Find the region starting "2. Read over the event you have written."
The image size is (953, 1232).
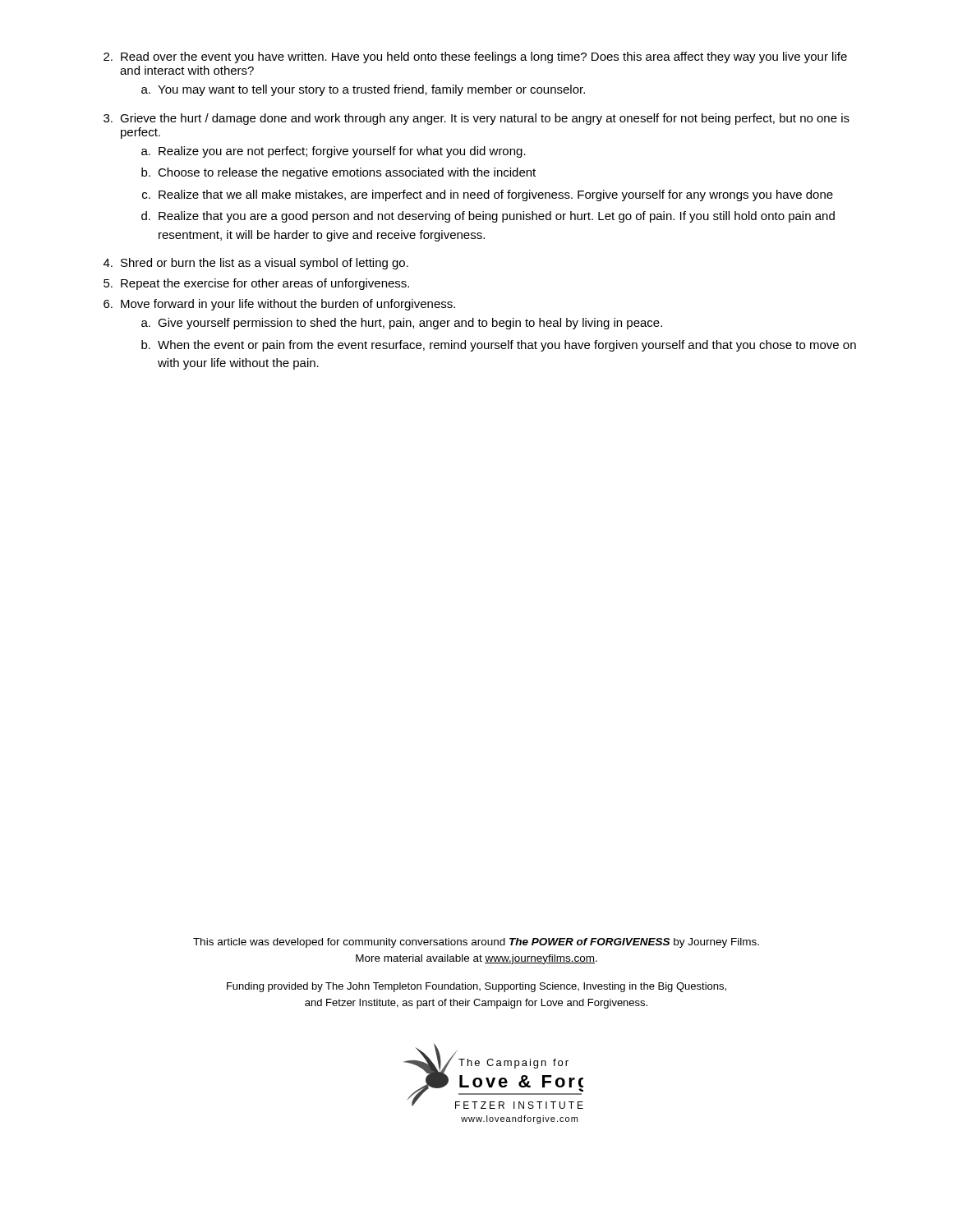pyautogui.click(x=476, y=76)
